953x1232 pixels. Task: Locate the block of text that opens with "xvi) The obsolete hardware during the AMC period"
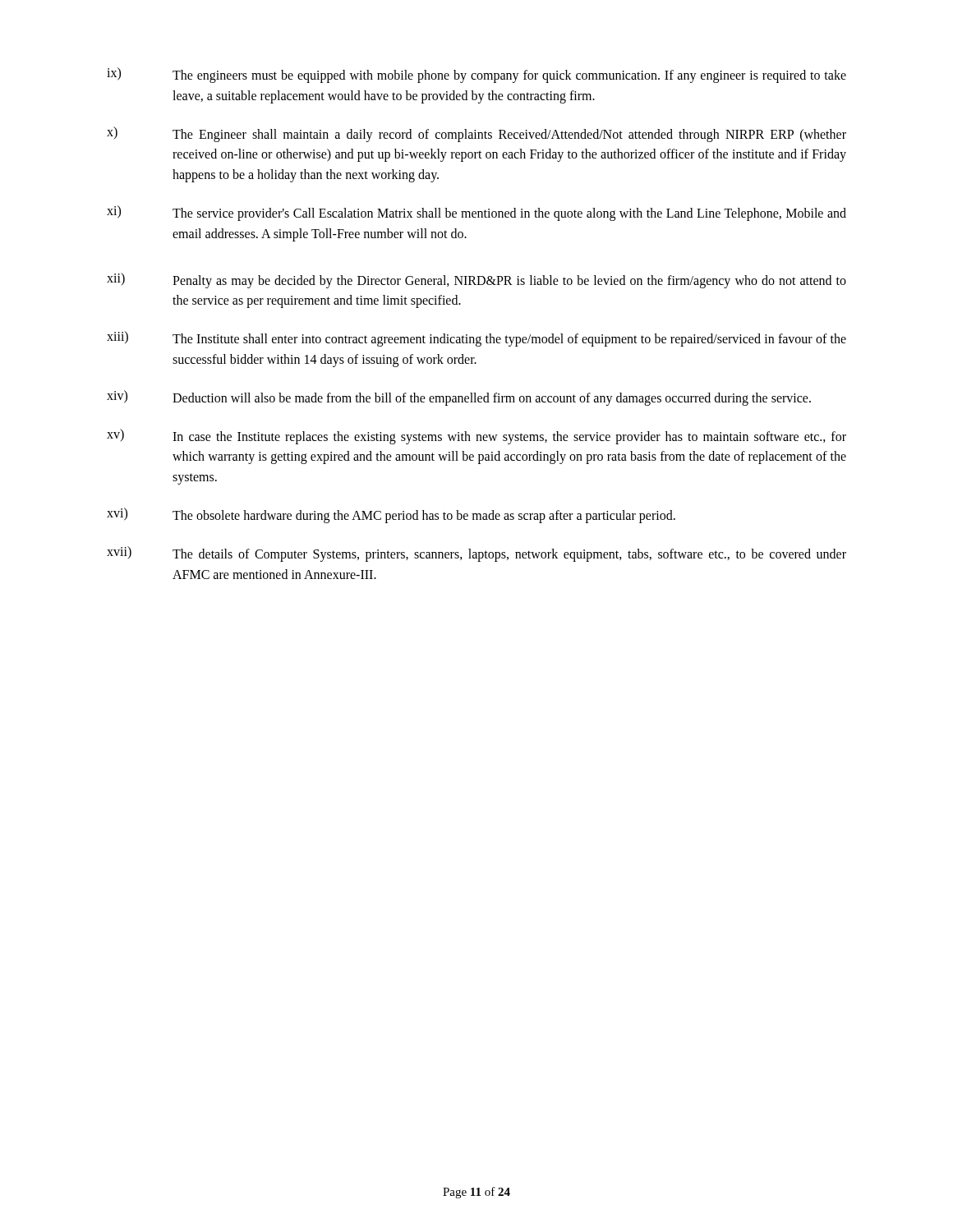coord(476,516)
